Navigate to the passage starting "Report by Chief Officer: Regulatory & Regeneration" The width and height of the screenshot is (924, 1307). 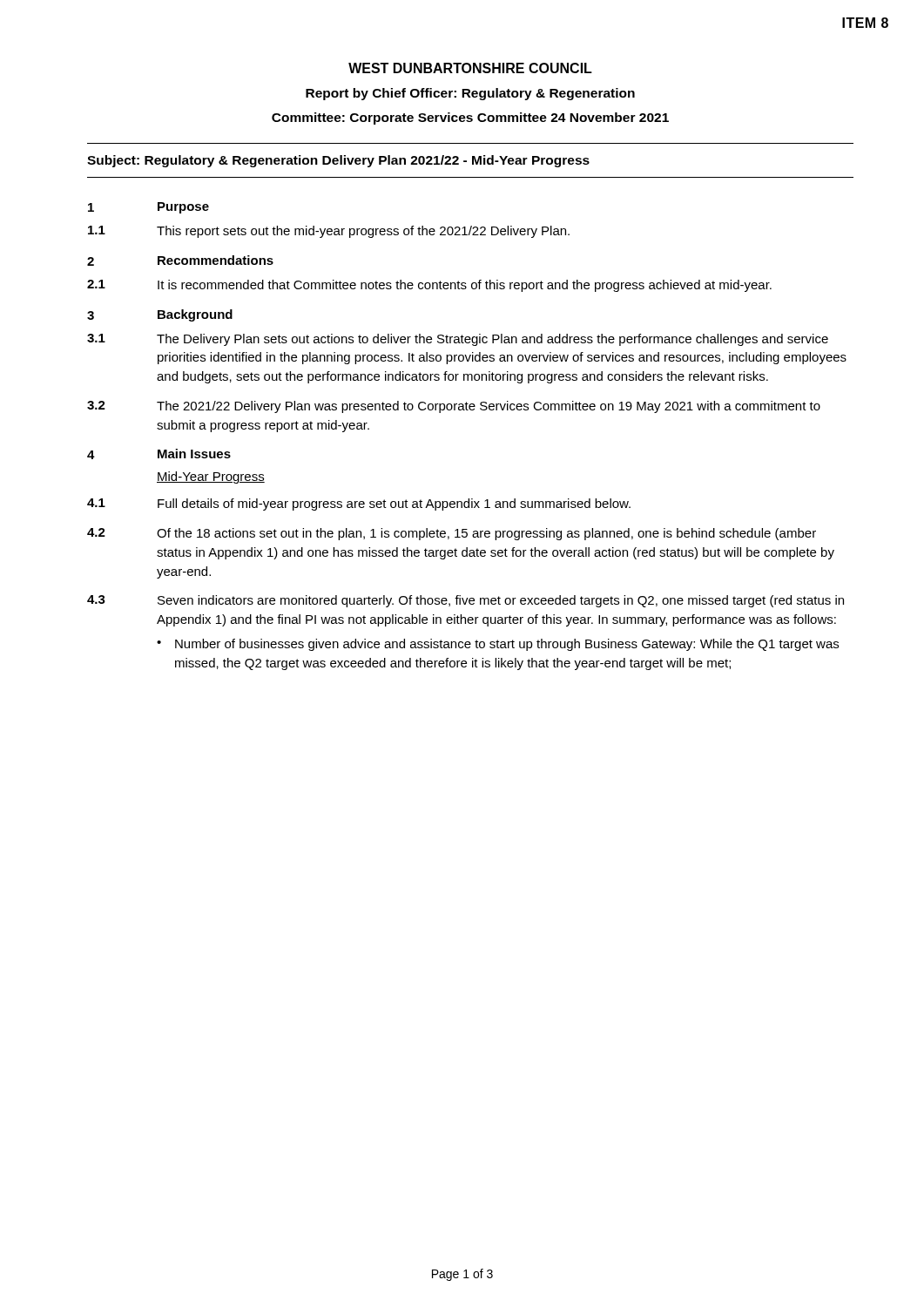[x=470, y=93]
